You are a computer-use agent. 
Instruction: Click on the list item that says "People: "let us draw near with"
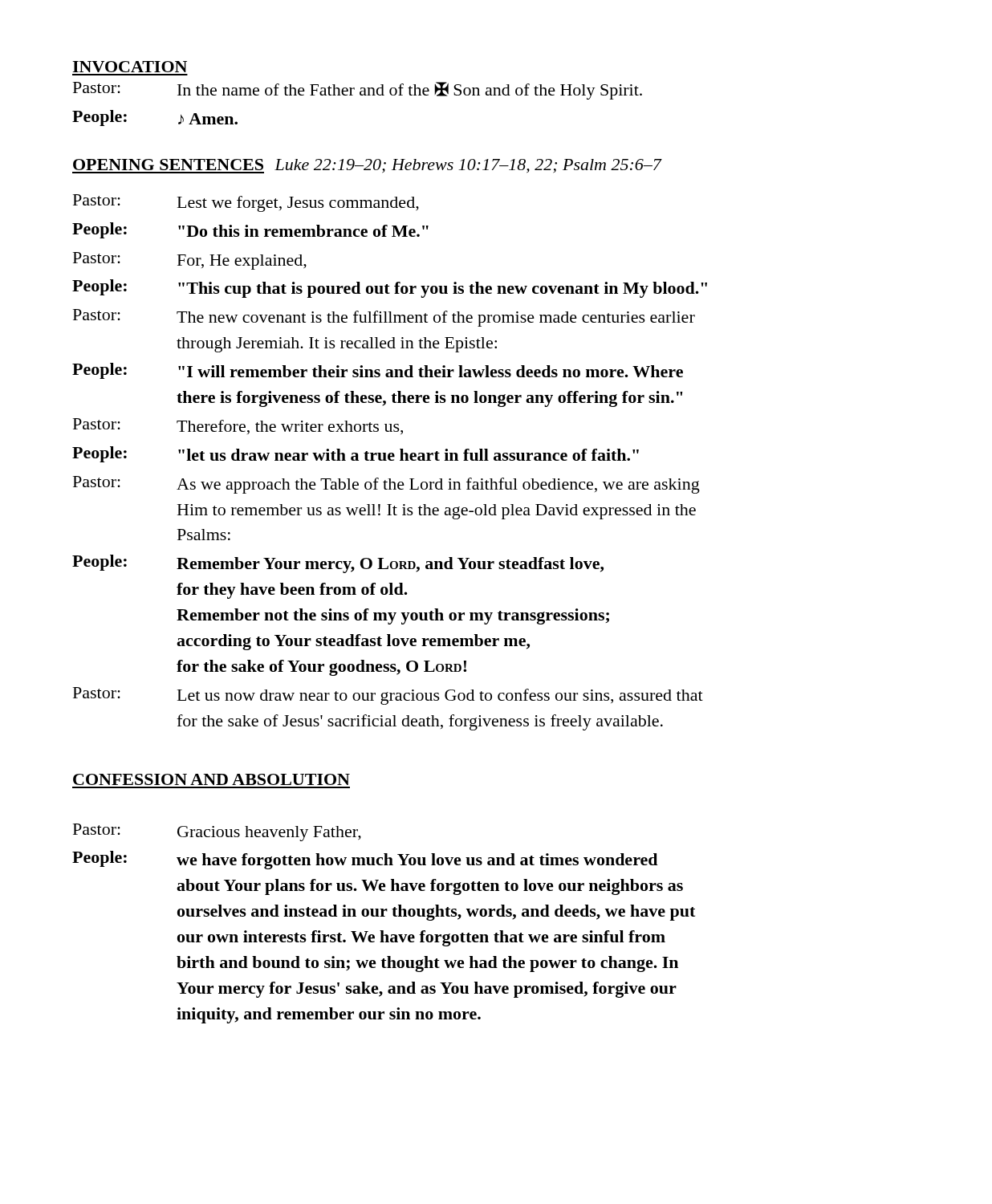tap(496, 455)
